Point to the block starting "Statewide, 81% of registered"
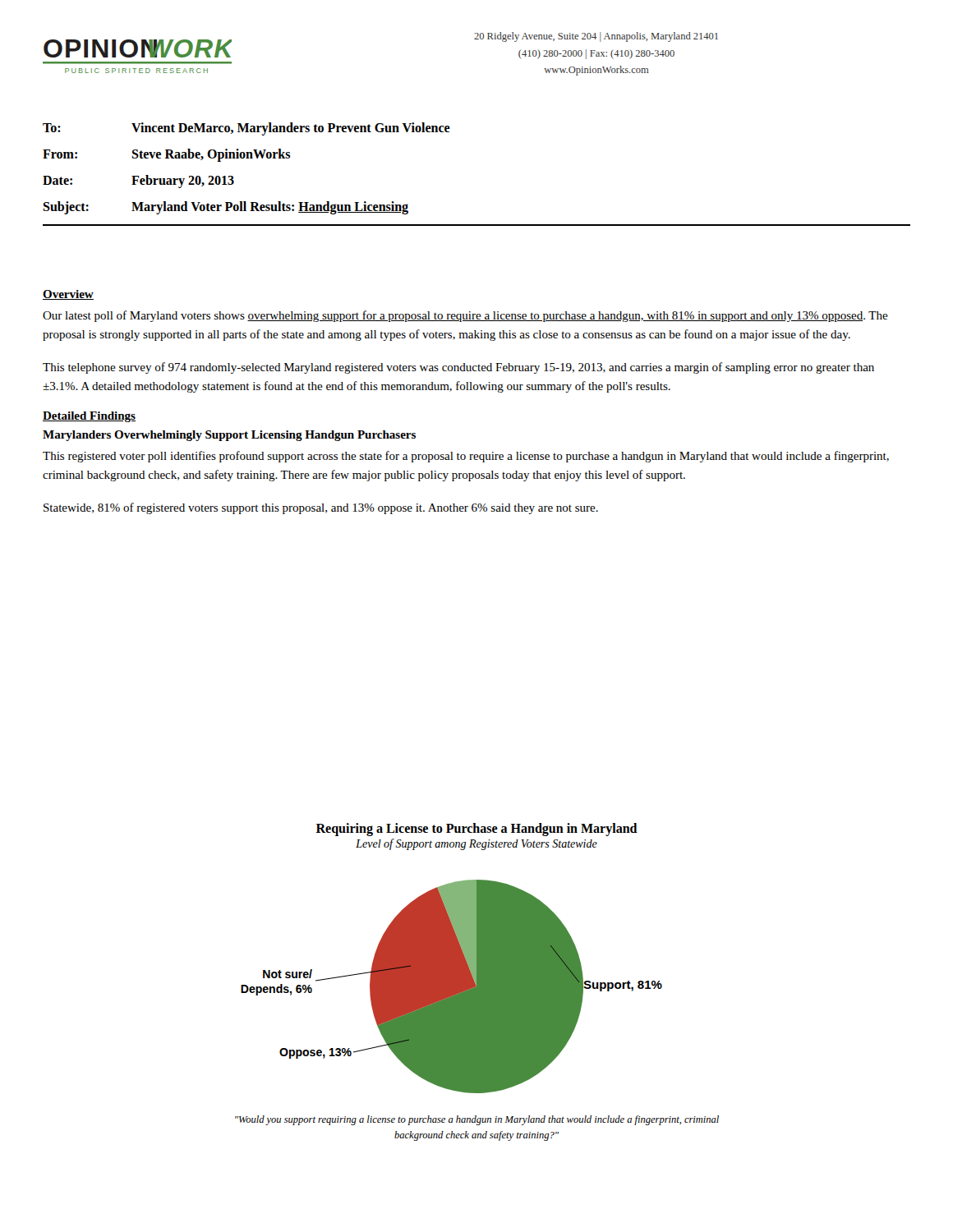 pos(321,507)
